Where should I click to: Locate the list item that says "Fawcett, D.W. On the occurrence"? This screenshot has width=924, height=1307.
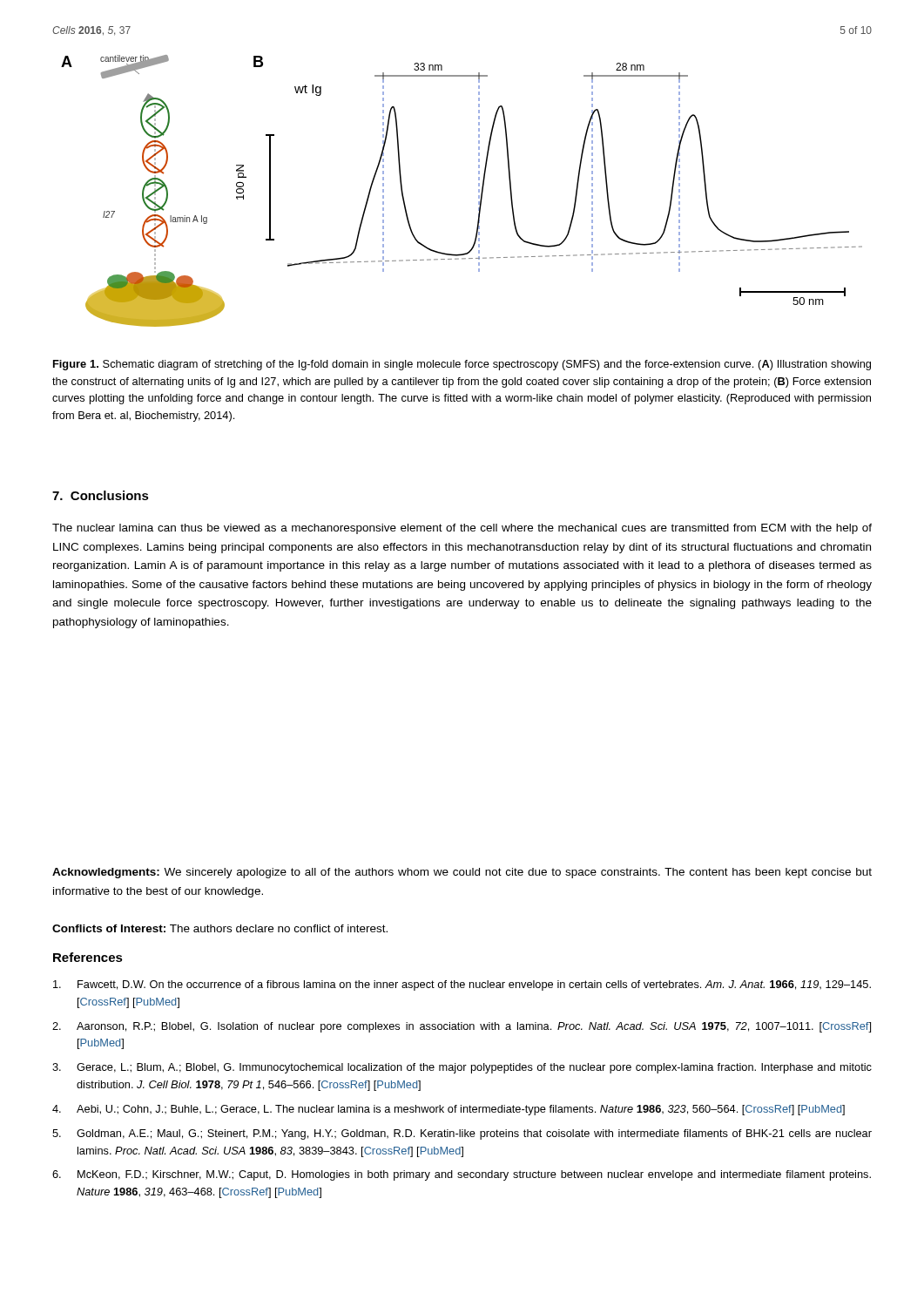point(462,993)
